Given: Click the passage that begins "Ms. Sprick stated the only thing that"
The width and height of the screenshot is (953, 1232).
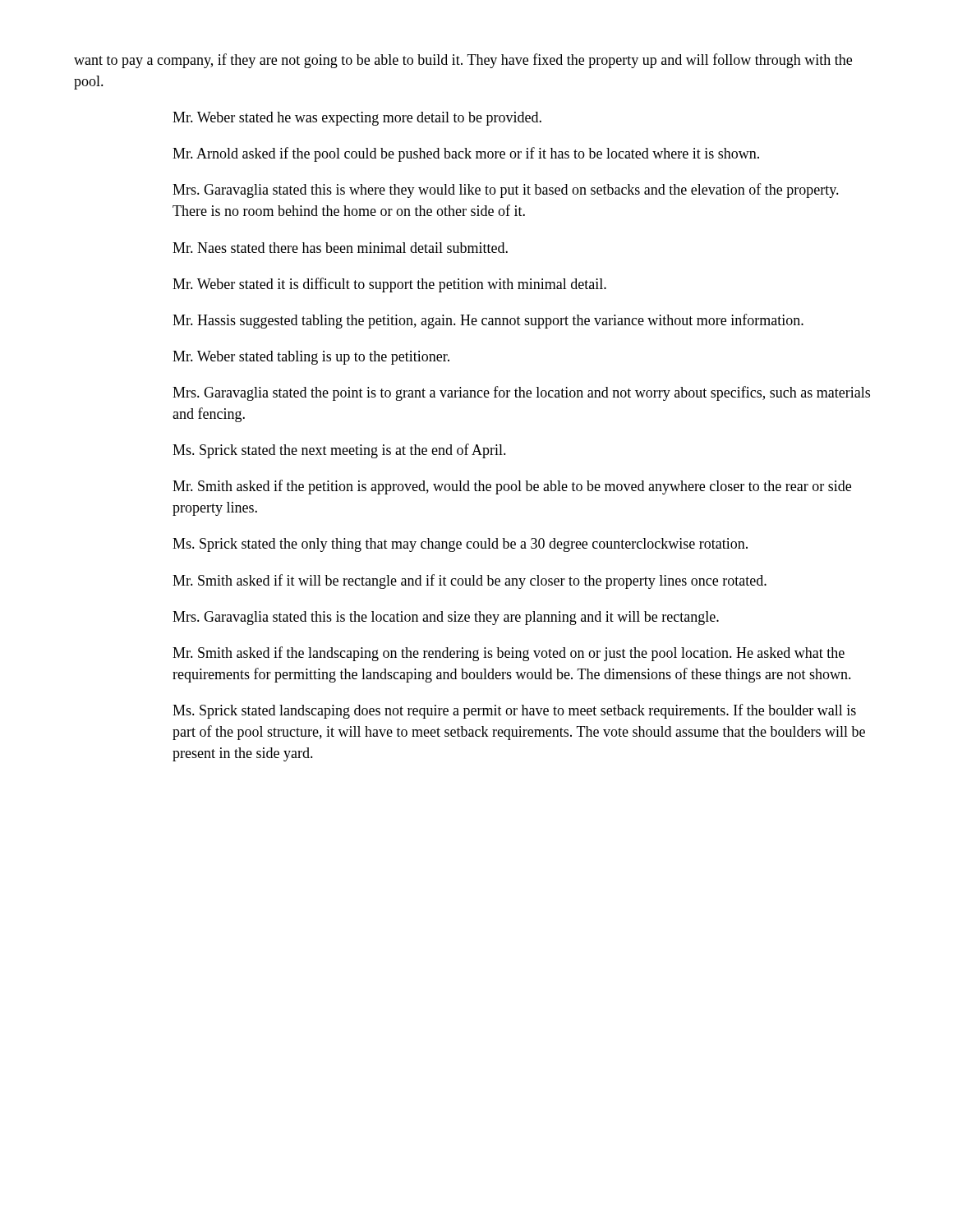Looking at the screenshot, I should click(461, 544).
